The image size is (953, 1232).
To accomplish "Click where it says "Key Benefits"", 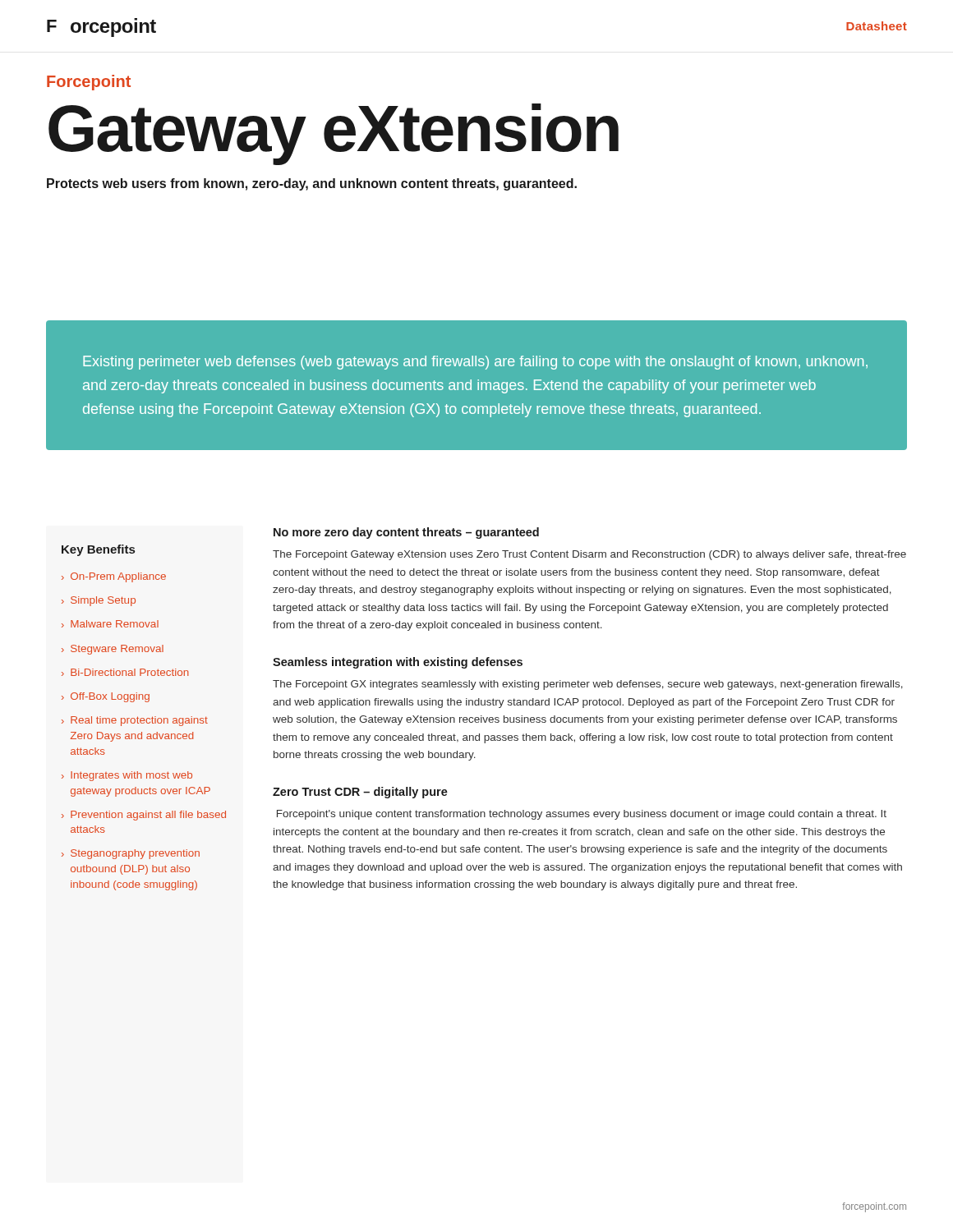I will (98, 549).
